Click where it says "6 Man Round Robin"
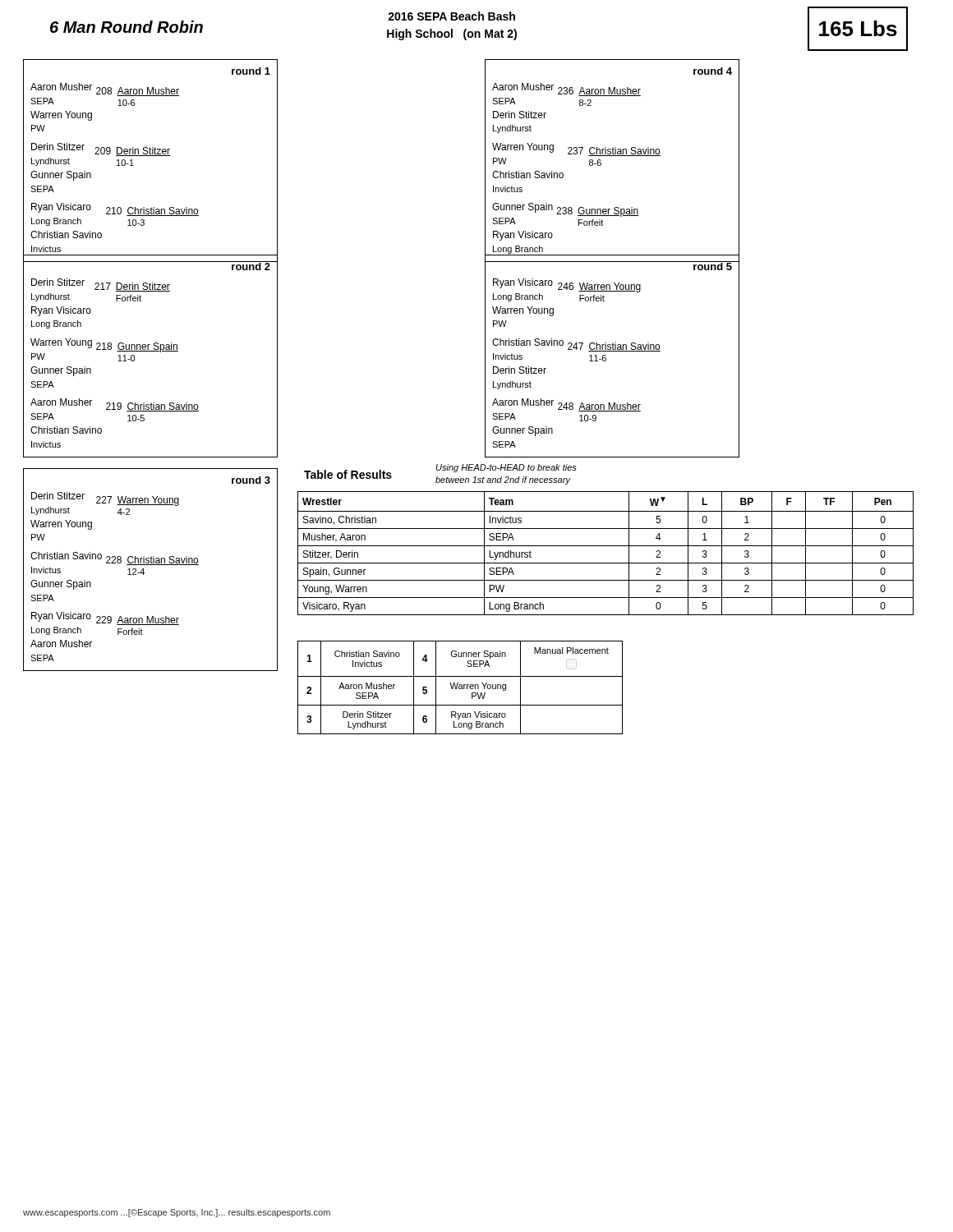Screen dimensions: 1232x953 pos(126,27)
